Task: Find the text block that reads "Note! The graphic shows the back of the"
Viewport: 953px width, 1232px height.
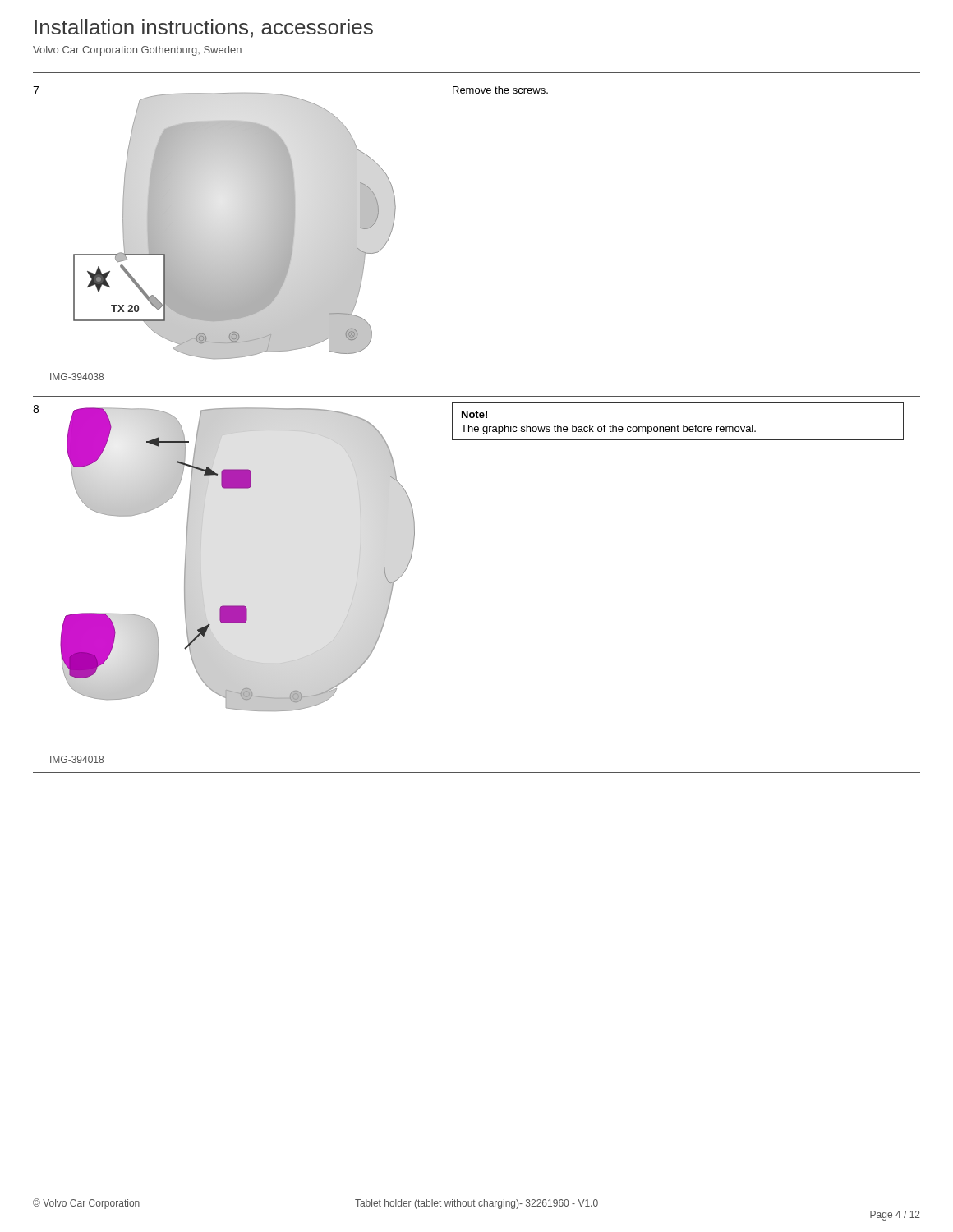Action: point(678,421)
